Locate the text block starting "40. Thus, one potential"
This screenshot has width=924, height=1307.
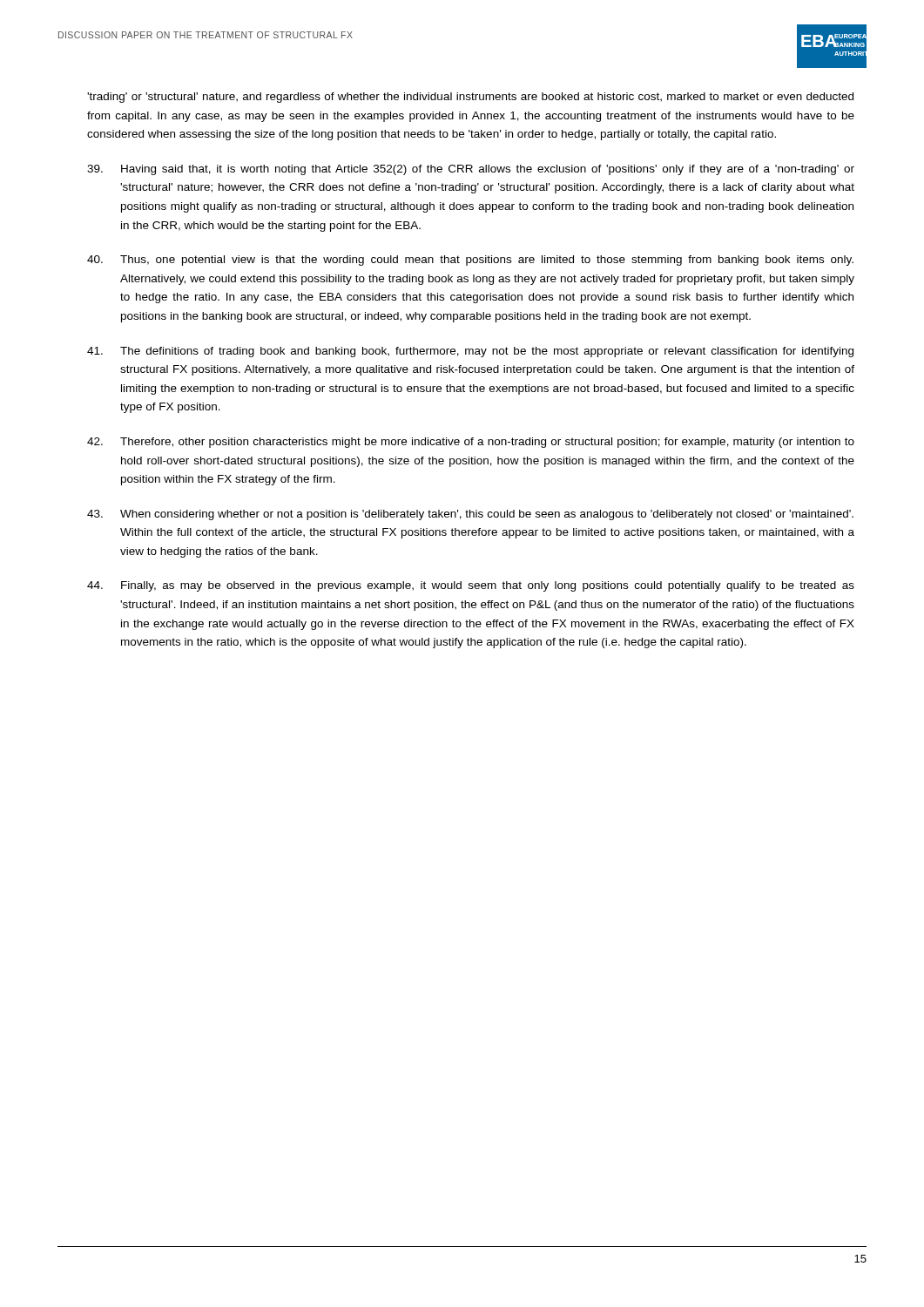coord(471,288)
